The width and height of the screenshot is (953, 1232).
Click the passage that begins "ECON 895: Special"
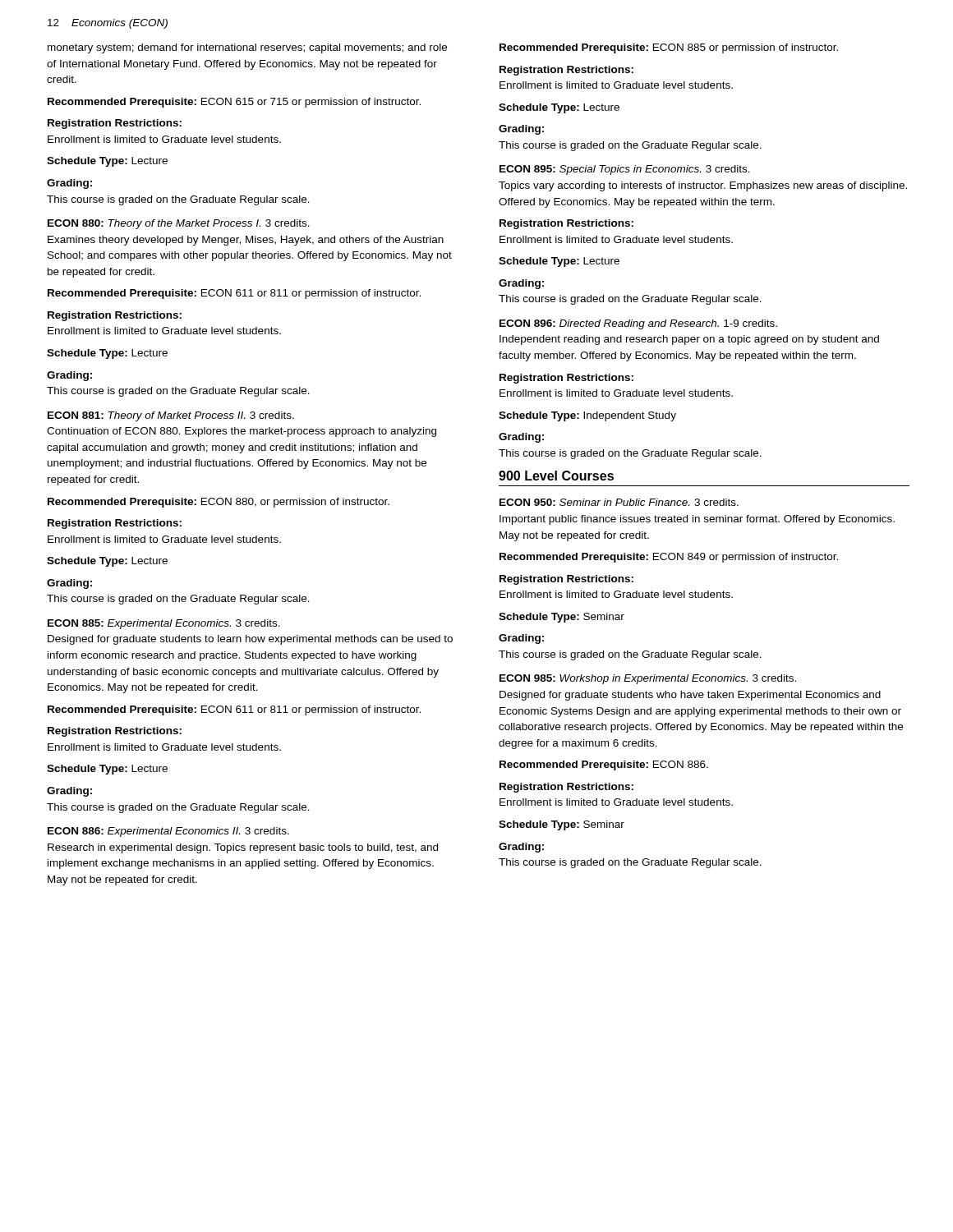[704, 185]
